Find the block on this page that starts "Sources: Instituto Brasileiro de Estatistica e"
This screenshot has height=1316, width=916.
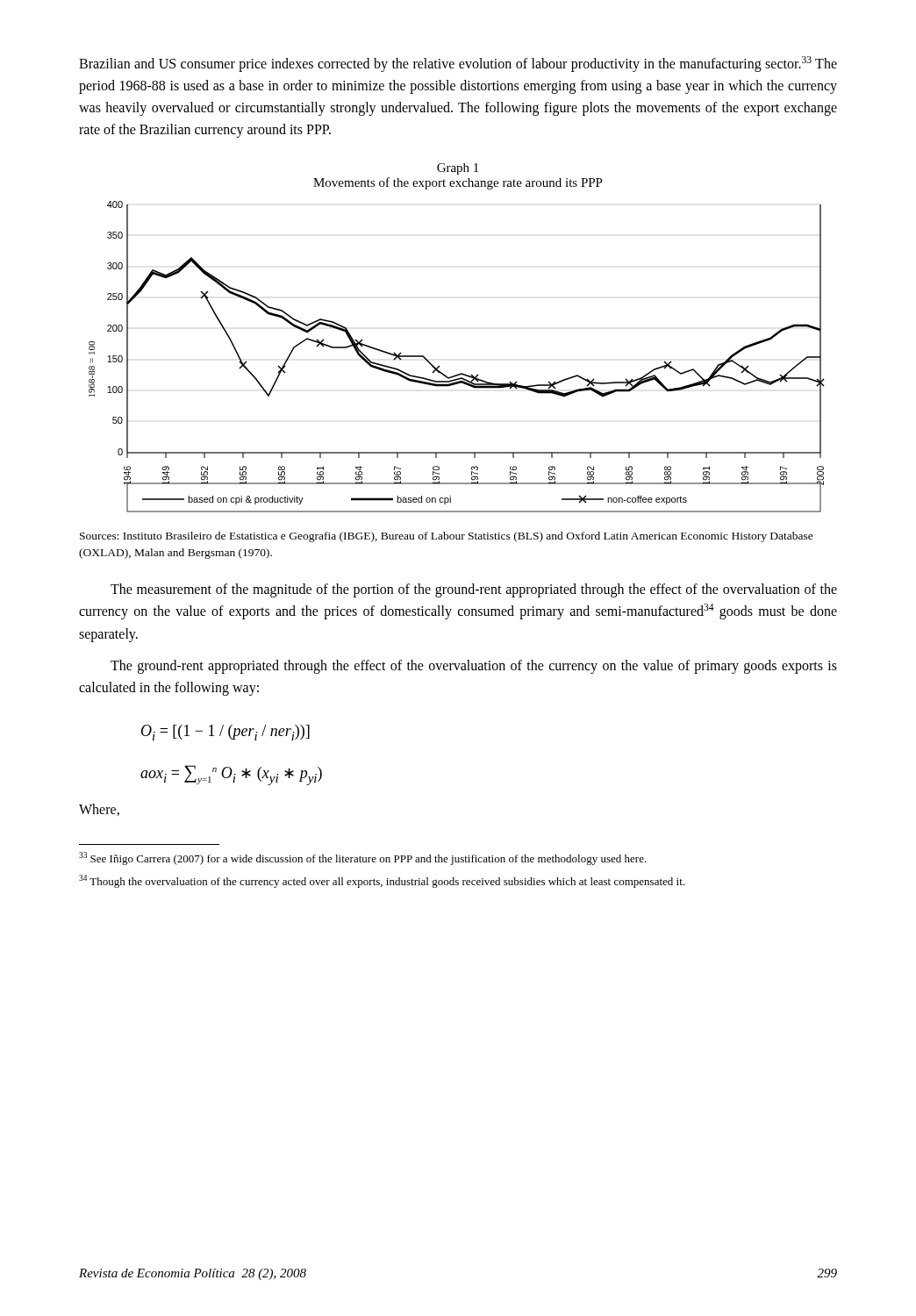pos(446,544)
